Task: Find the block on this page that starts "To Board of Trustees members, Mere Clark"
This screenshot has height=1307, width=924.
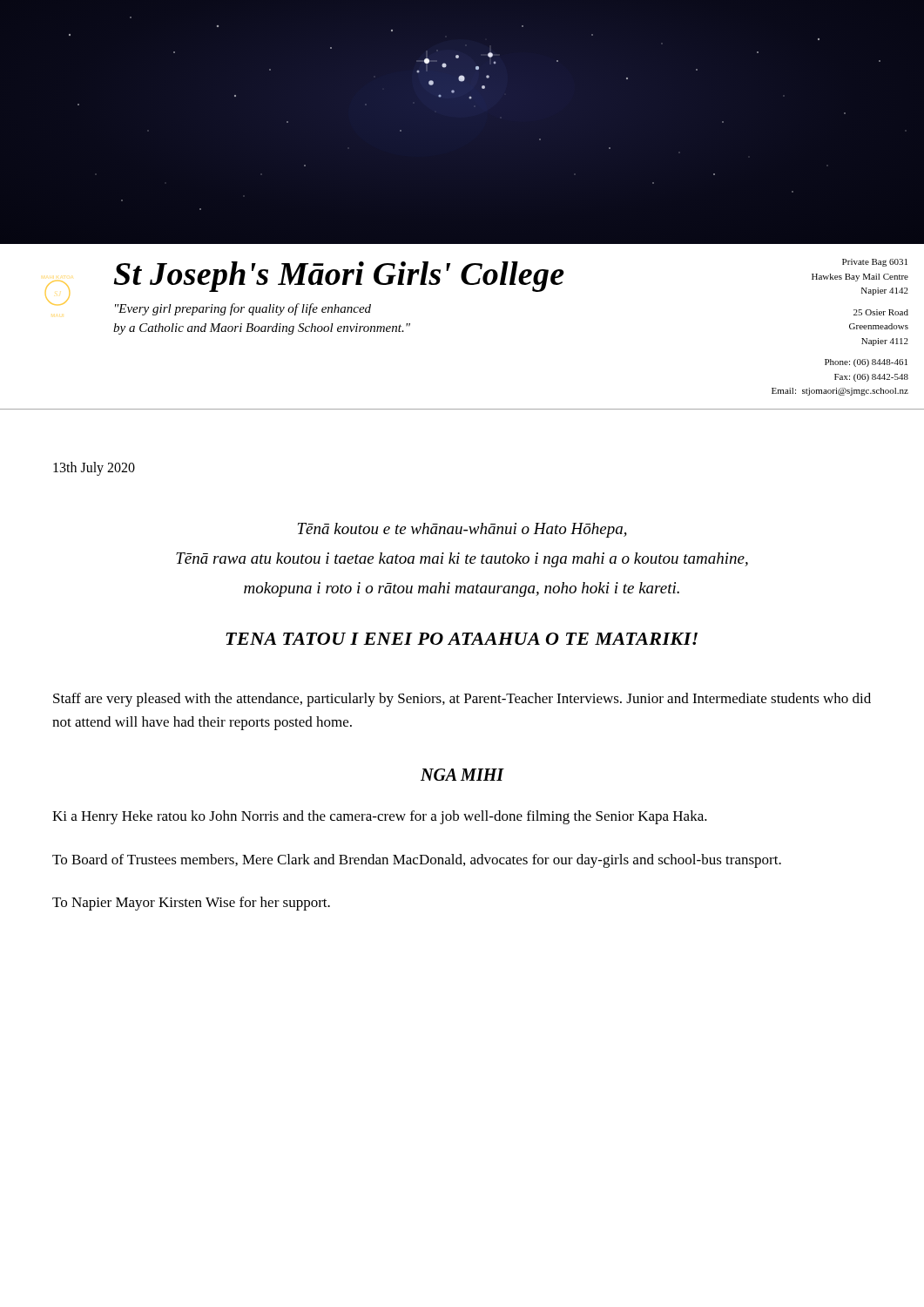Action: point(417,859)
